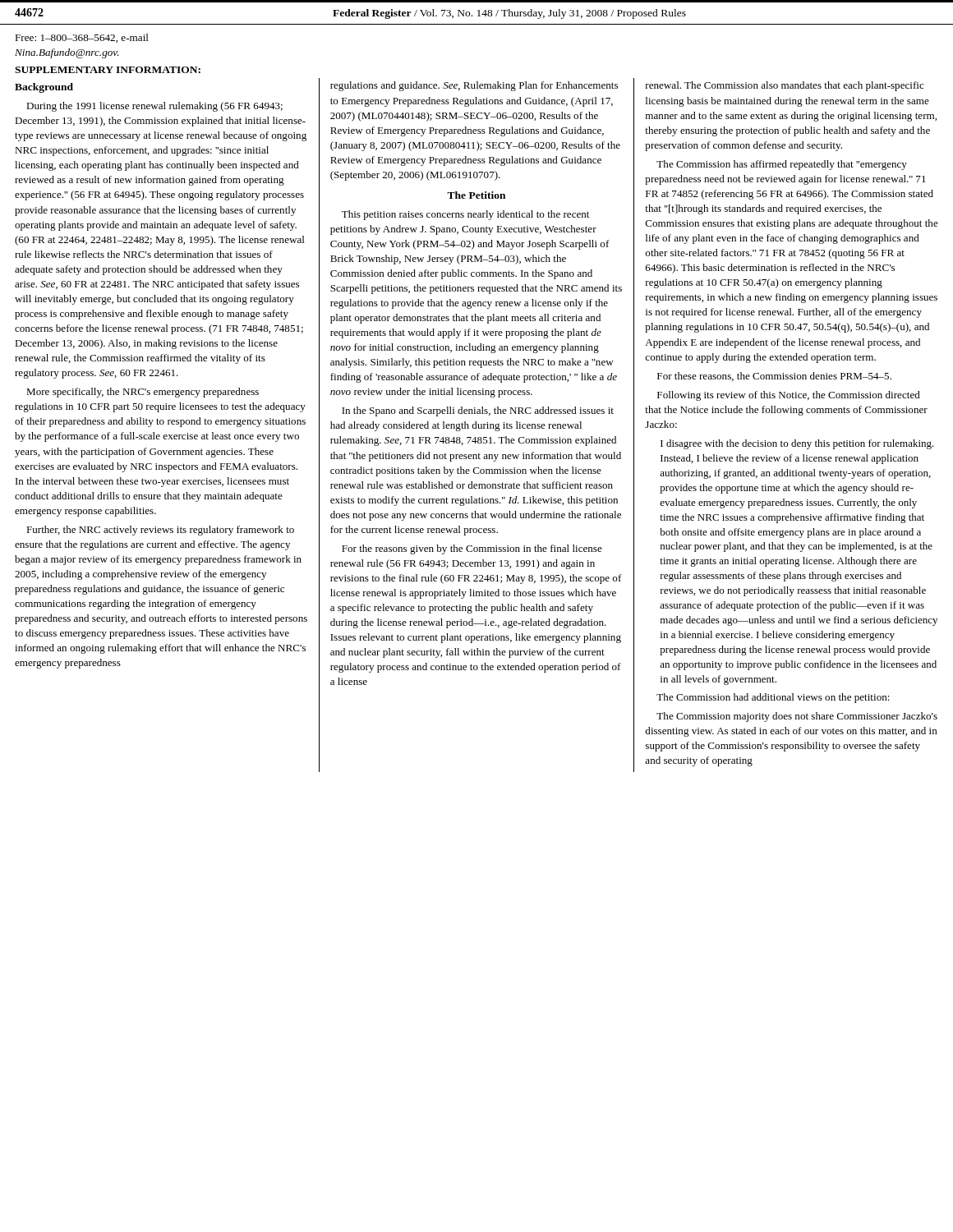953x1232 pixels.
Task: Select the region starting "I disagree with"
Action: pyautogui.click(x=799, y=561)
